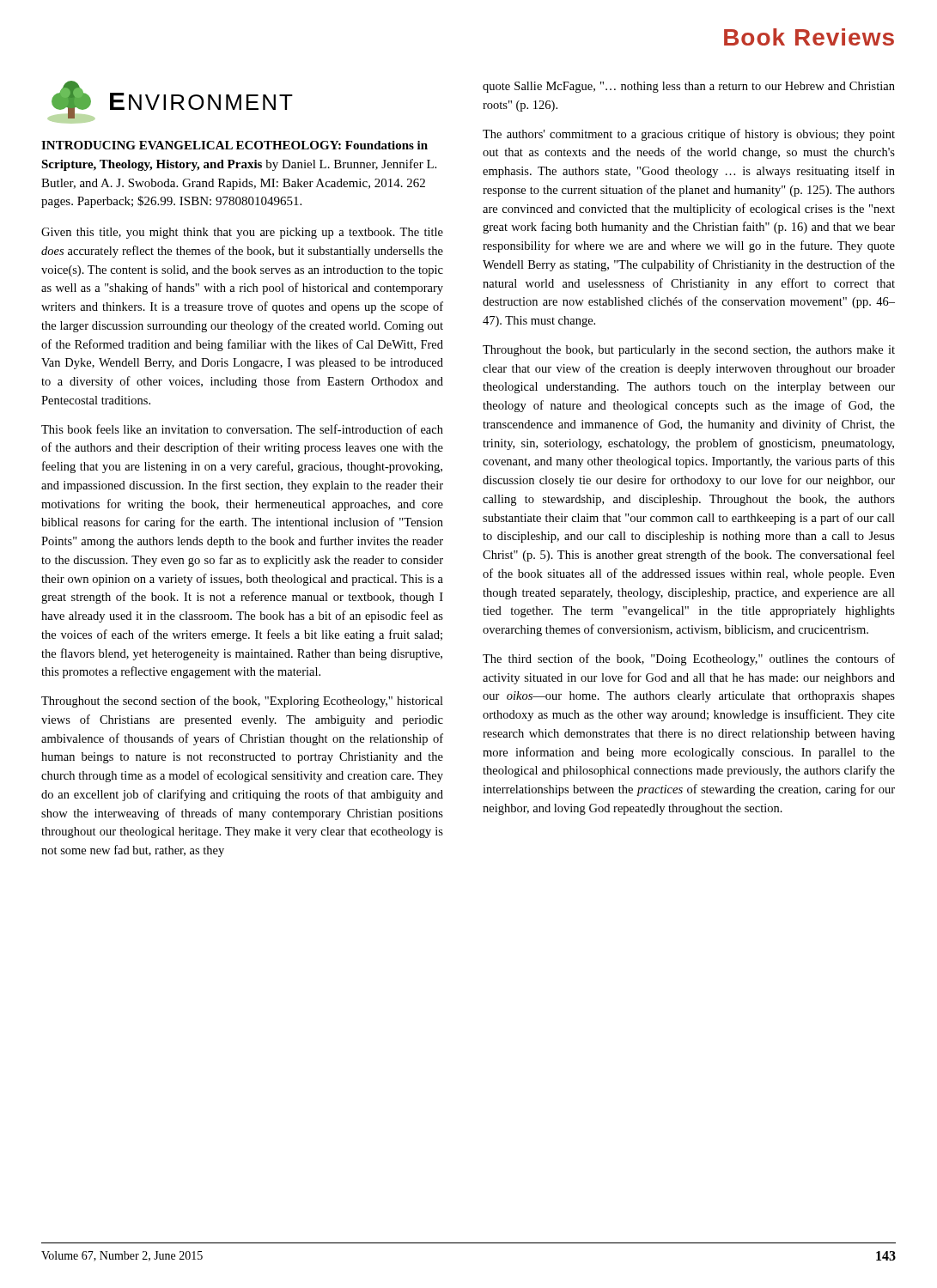The height and width of the screenshot is (1288, 937).
Task: Find the block on this page that starts "quote Sallie McFague, "…"
Action: pos(689,95)
